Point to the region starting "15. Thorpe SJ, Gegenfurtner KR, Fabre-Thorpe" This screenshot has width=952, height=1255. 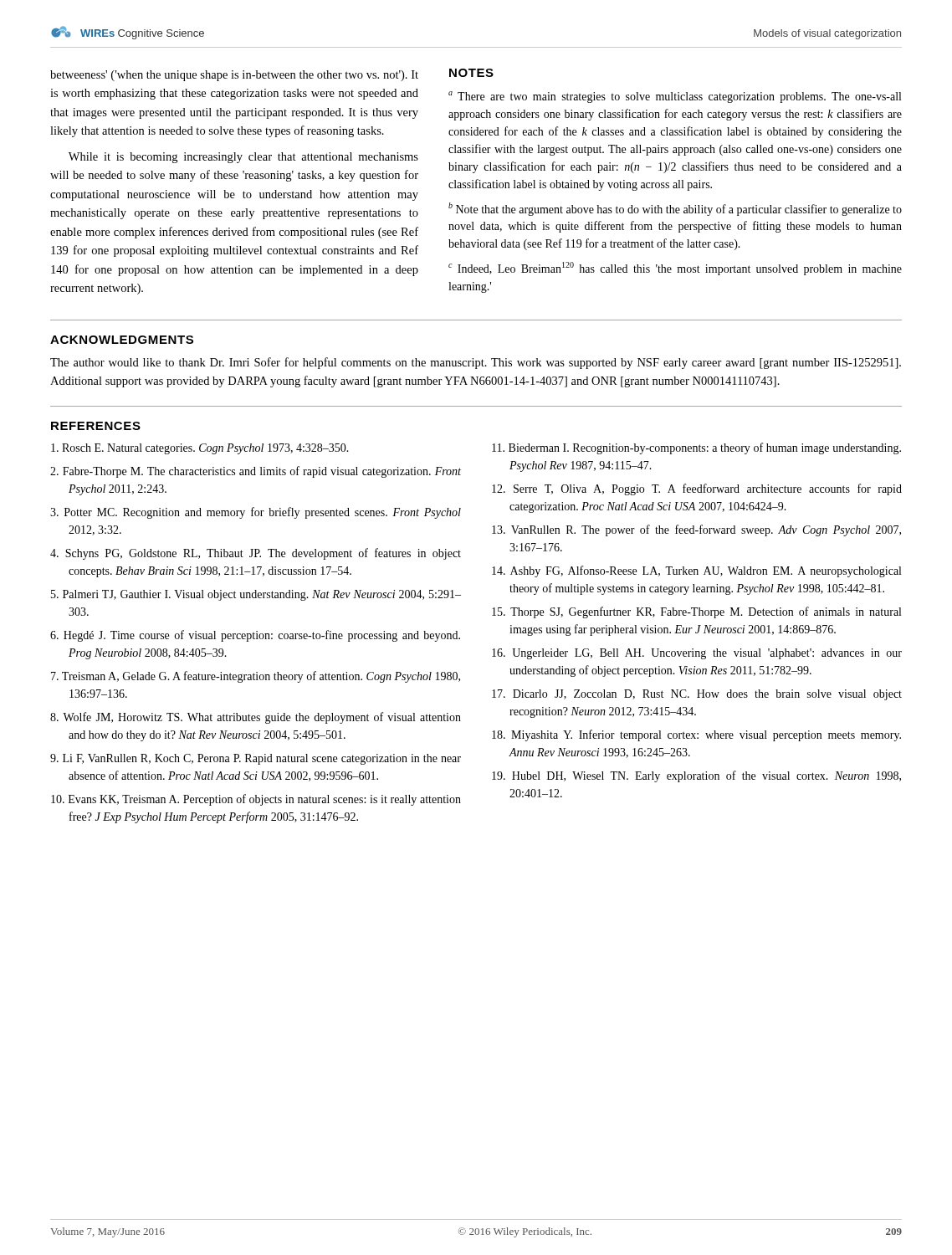coord(696,620)
